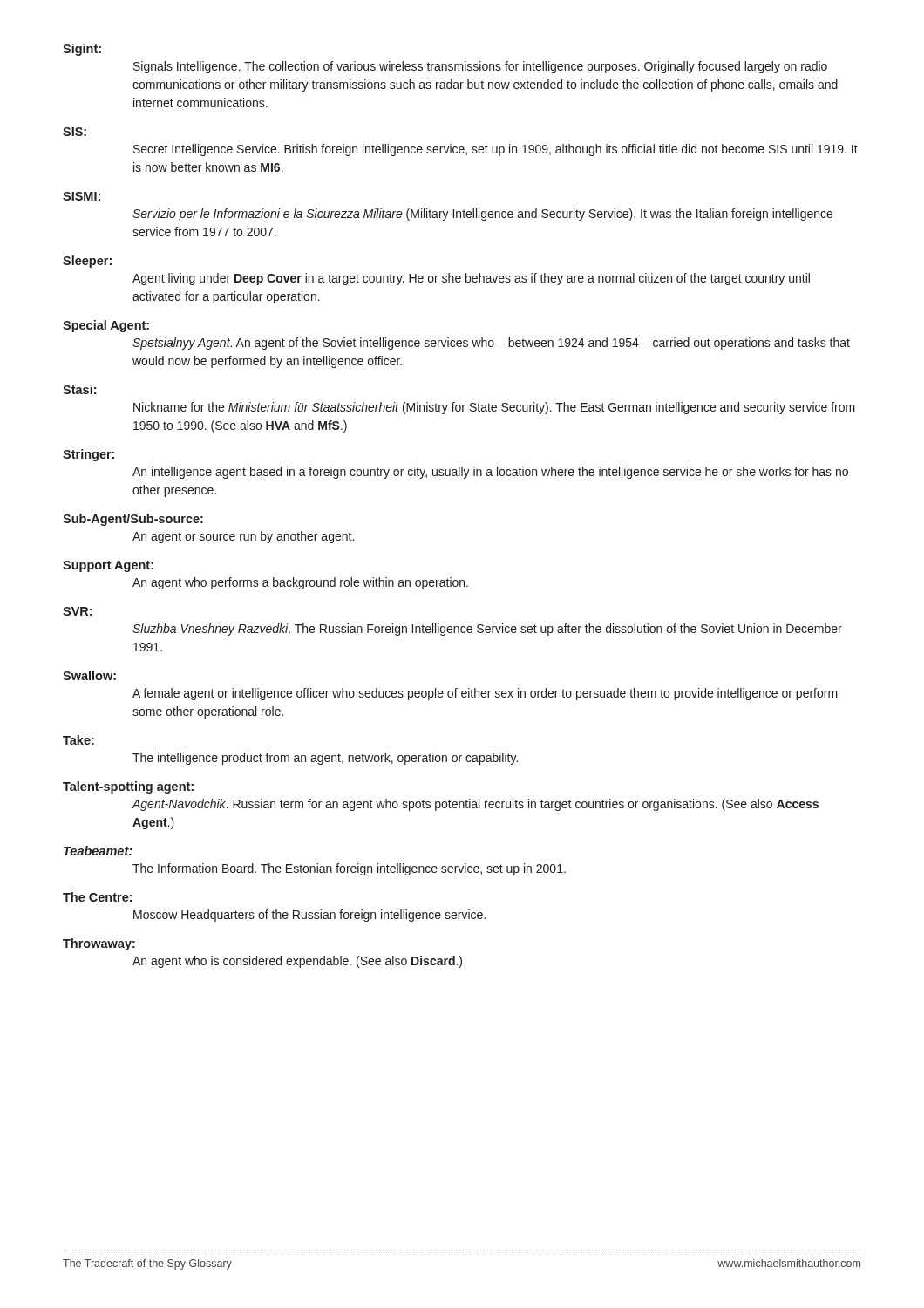Find the list item that reads "Throwaway: An agent who is"

[462, 954]
